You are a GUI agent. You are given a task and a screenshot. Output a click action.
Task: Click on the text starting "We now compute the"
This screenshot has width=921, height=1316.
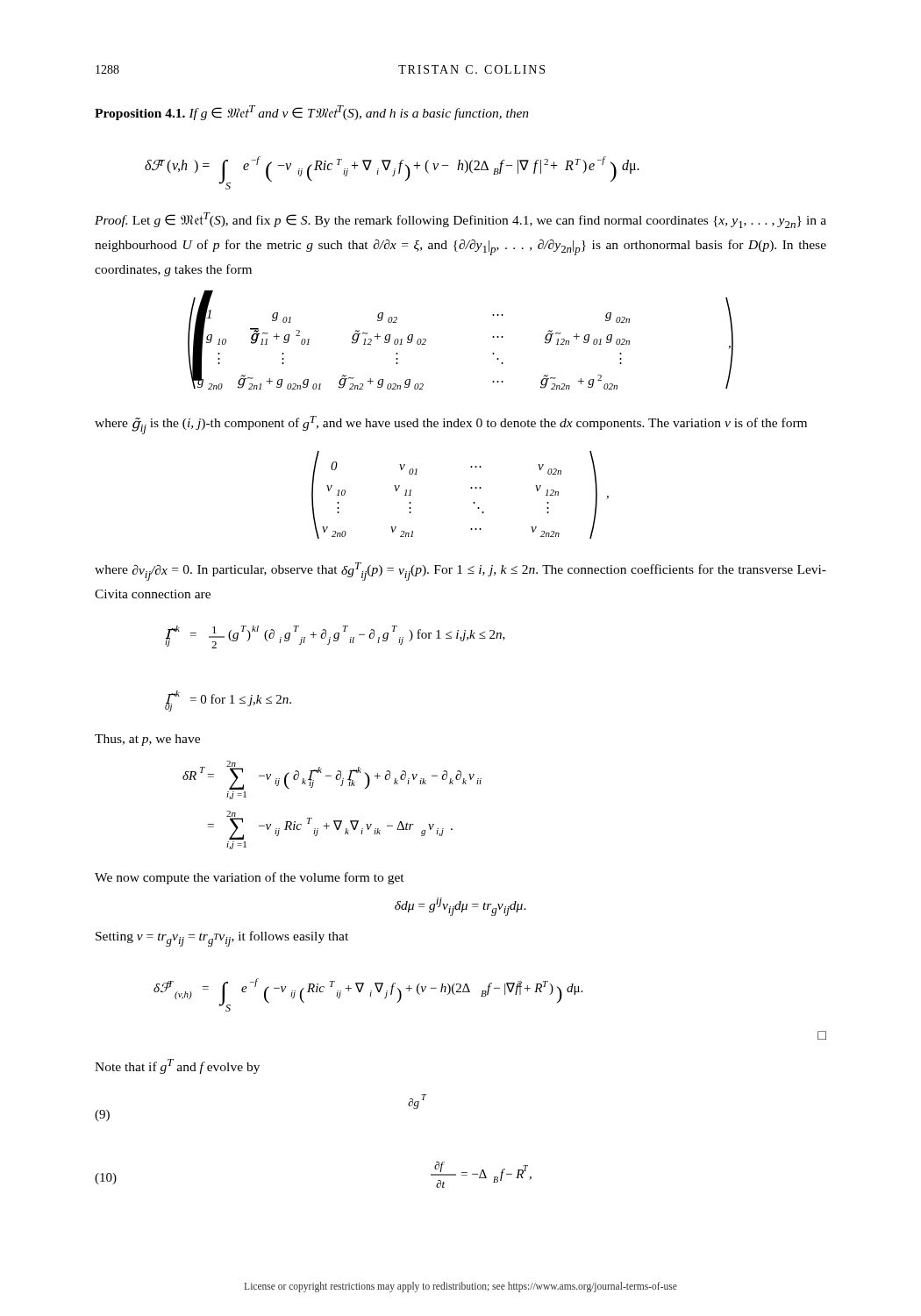tap(249, 877)
